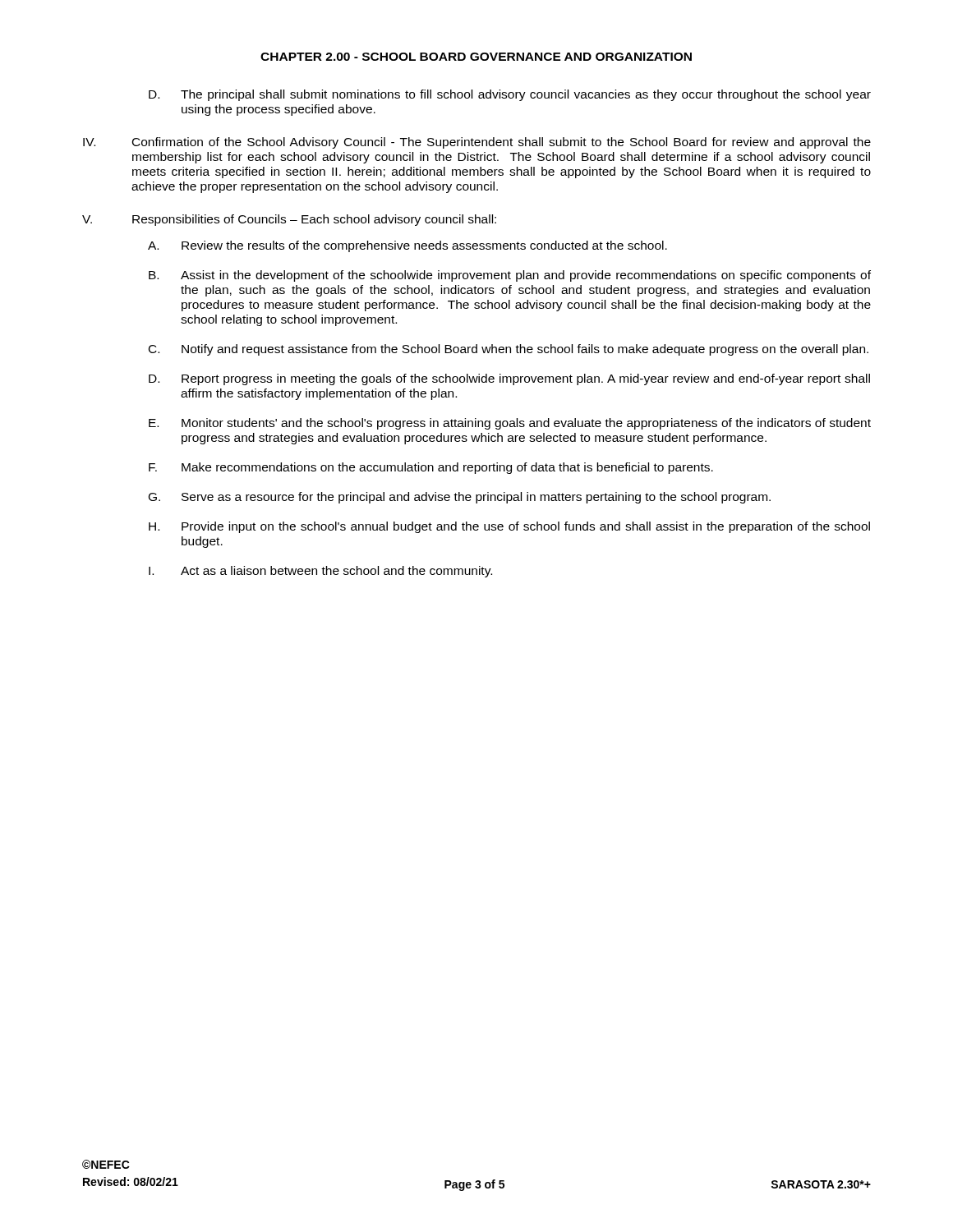Select the section header that reads "CHAPTER 2.00 - SCHOOL BOARD GOVERNANCE AND"

pos(476,56)
